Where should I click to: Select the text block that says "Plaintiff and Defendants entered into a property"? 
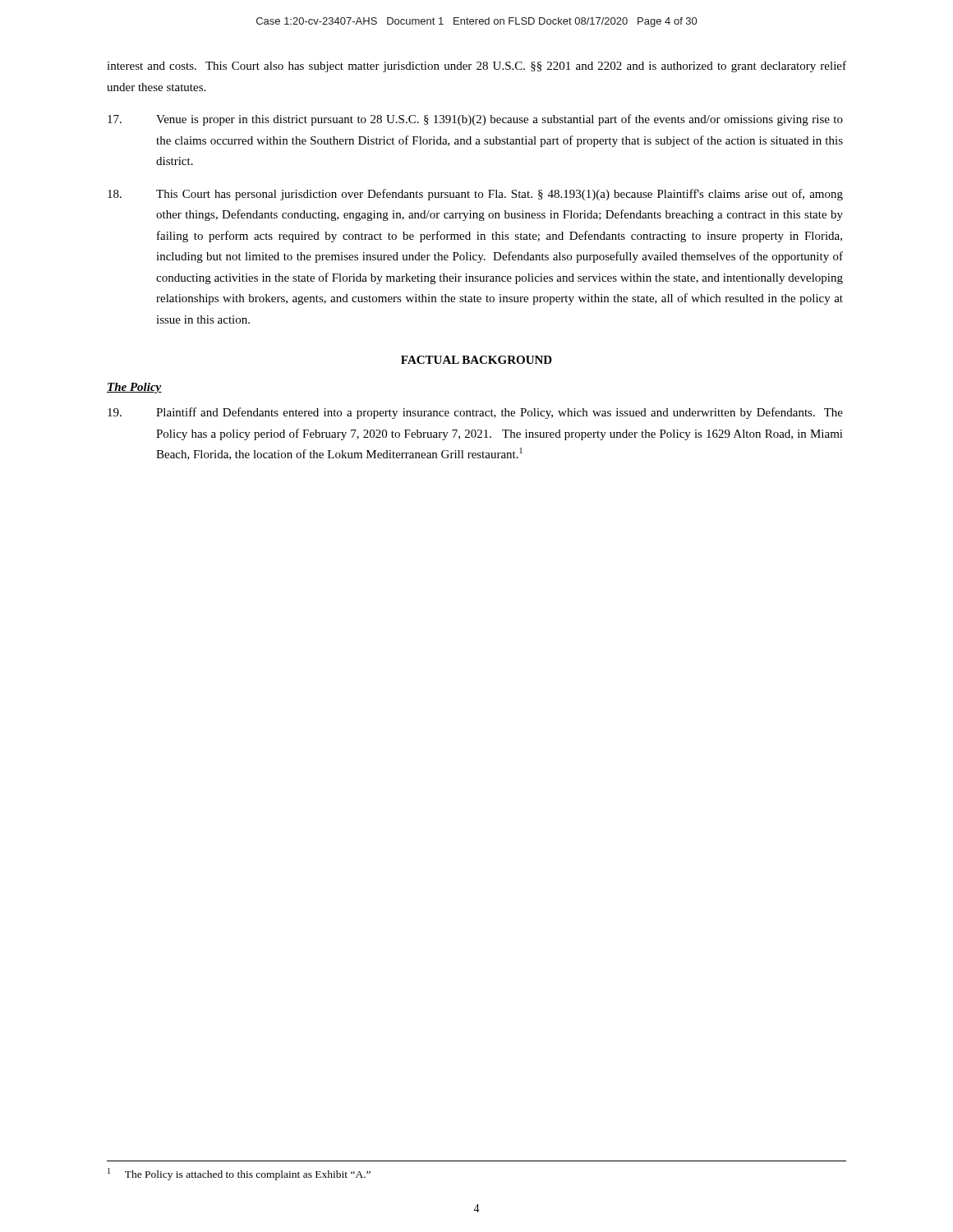coord(475,434)
